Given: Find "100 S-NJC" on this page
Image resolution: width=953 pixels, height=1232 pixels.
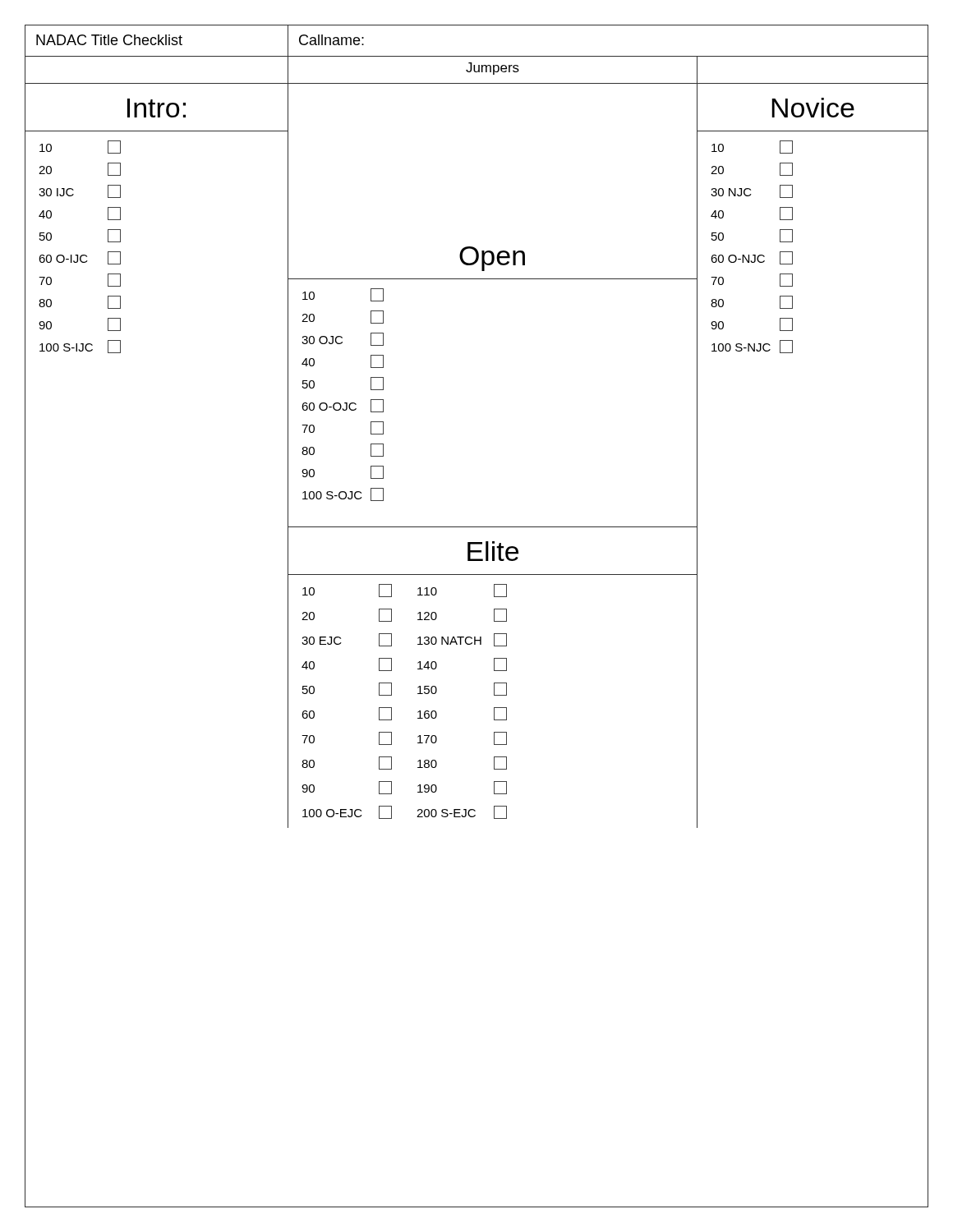Looking at the screenshot, I should pos(752,347).
